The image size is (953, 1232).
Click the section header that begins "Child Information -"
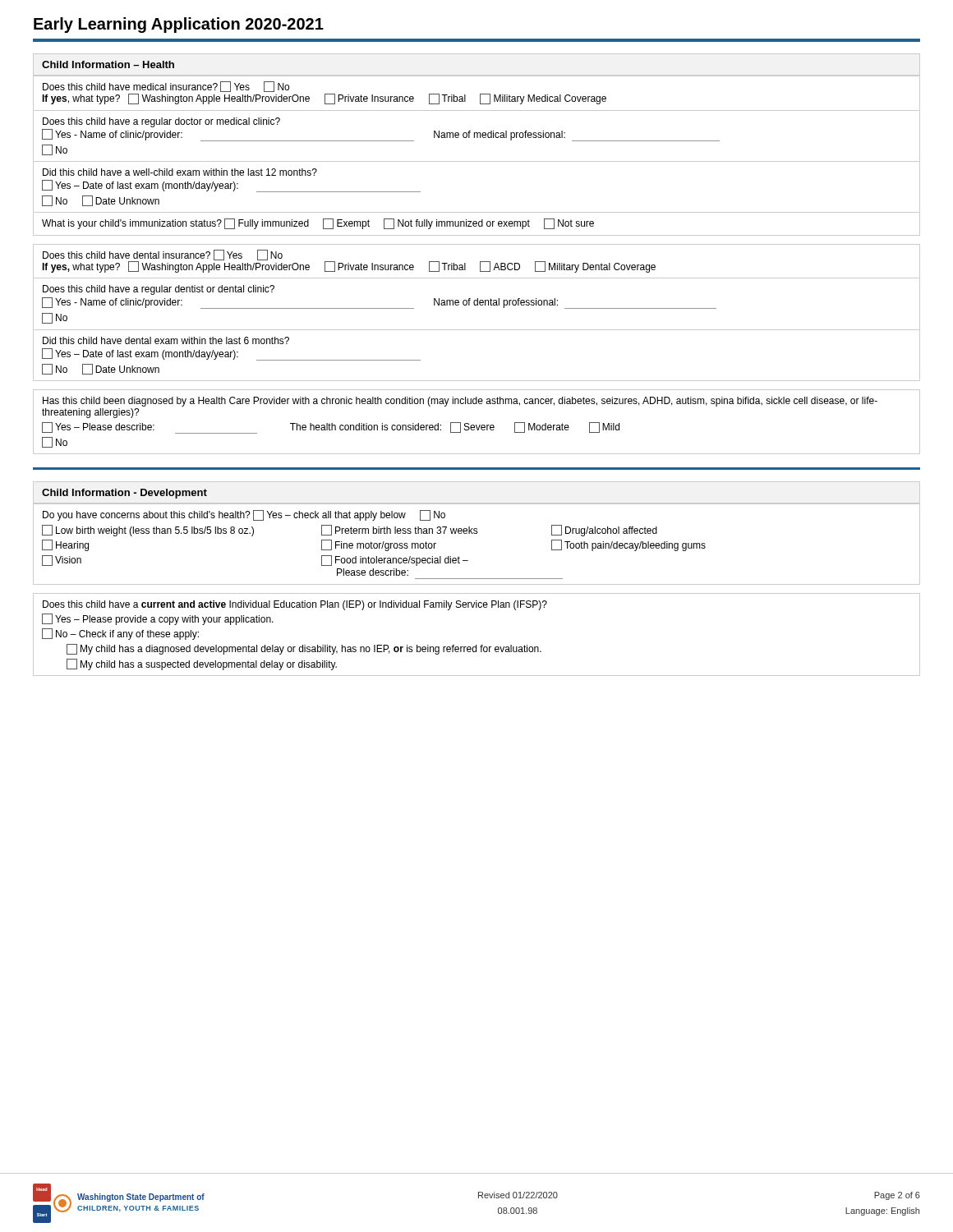(124, 494)
